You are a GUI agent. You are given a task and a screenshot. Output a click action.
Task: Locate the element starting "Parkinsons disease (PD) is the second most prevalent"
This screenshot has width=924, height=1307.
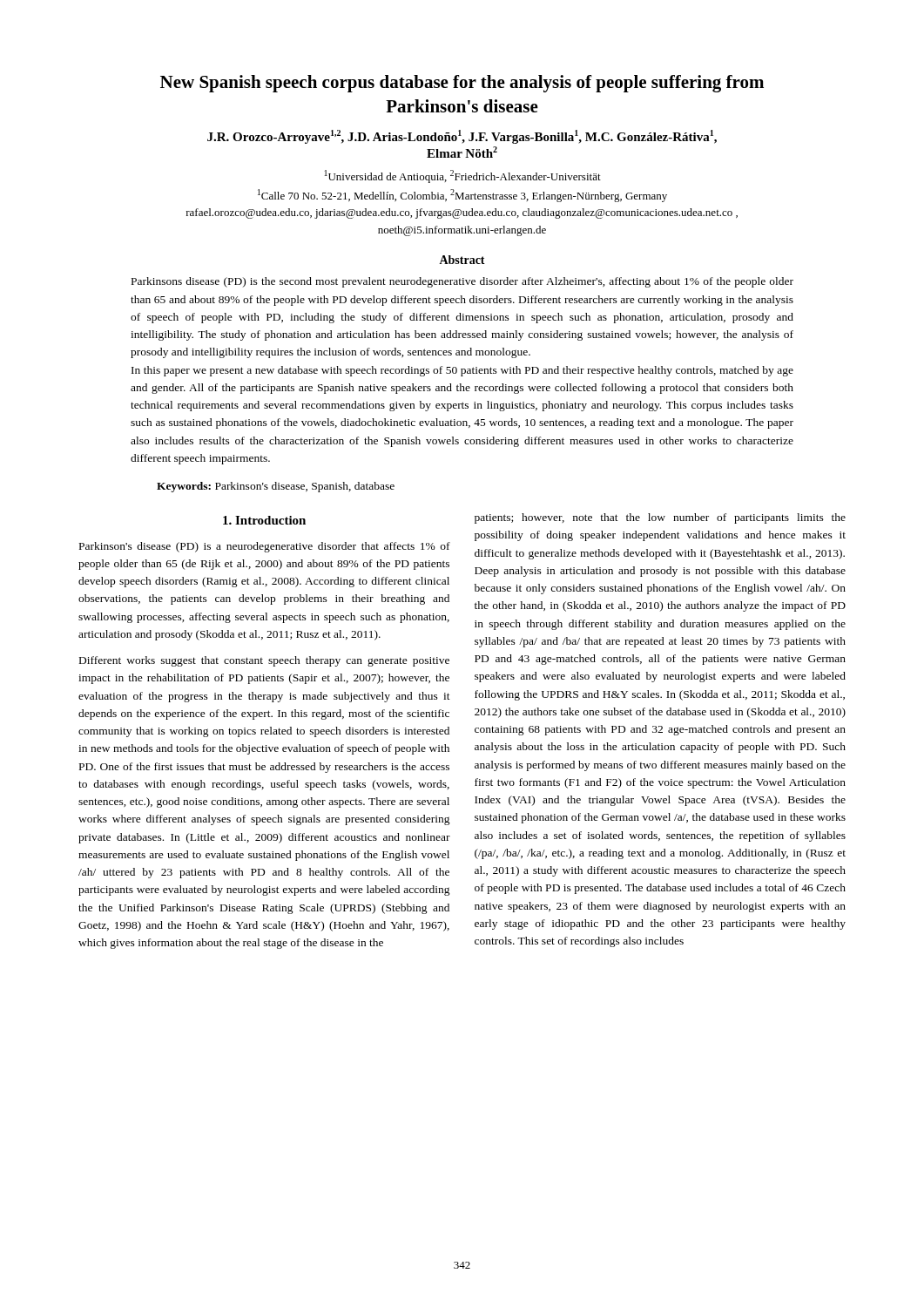point(462,369)
